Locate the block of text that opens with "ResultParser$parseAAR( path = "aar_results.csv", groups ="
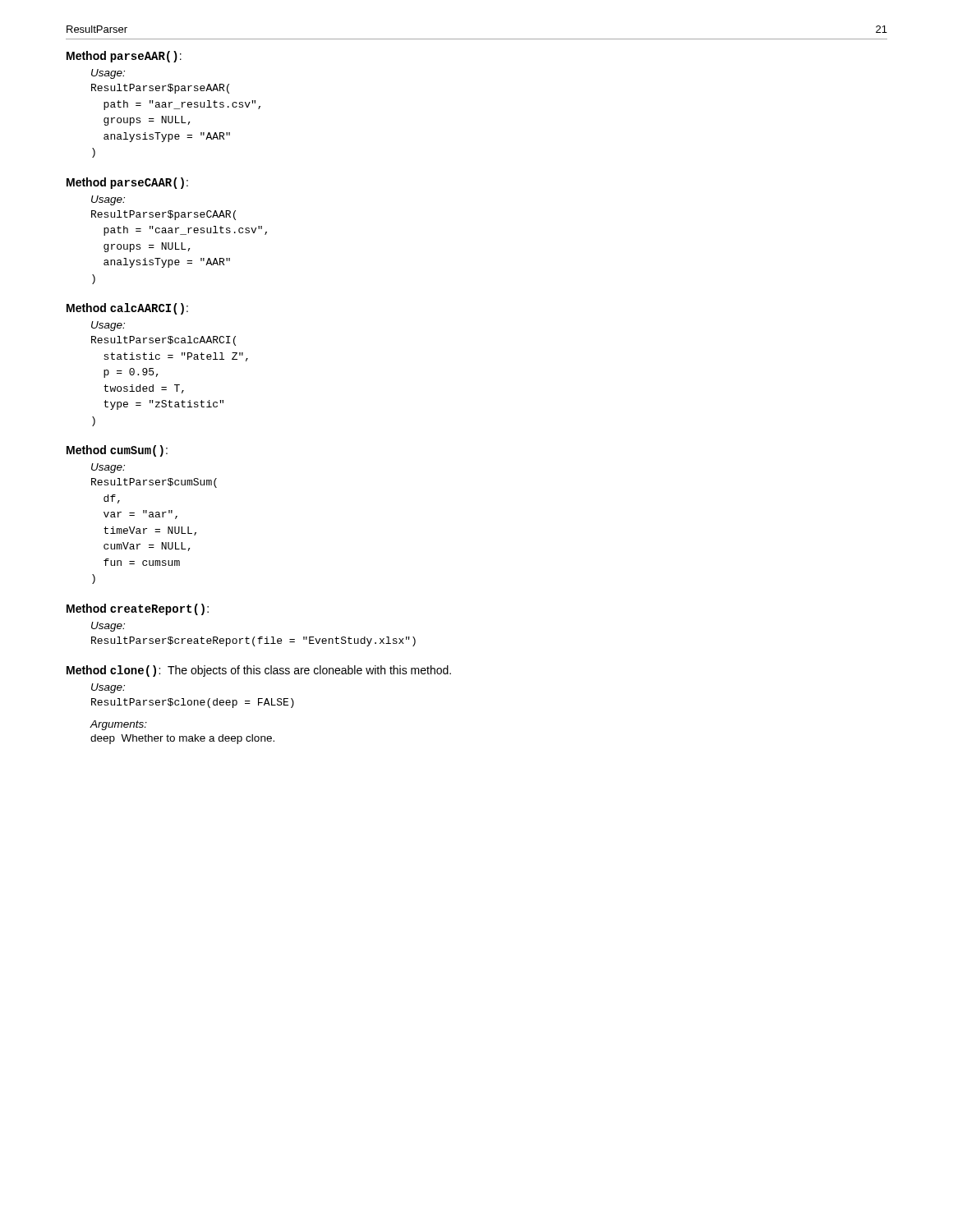The width and height of the screenshot is (953, 1232). point(177,120)
